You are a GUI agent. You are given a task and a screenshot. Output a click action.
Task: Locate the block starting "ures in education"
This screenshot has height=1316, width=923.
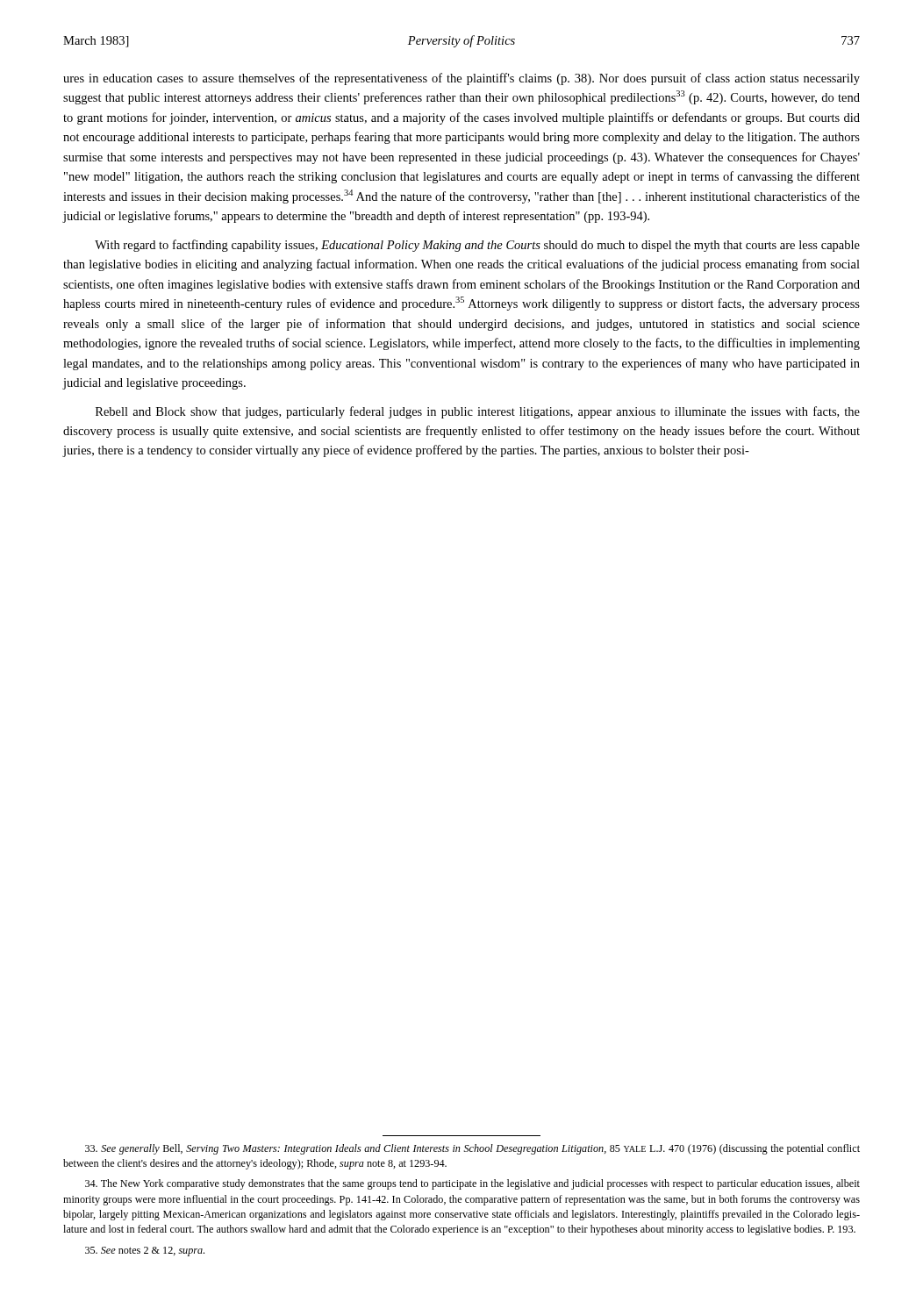(462, 147)
